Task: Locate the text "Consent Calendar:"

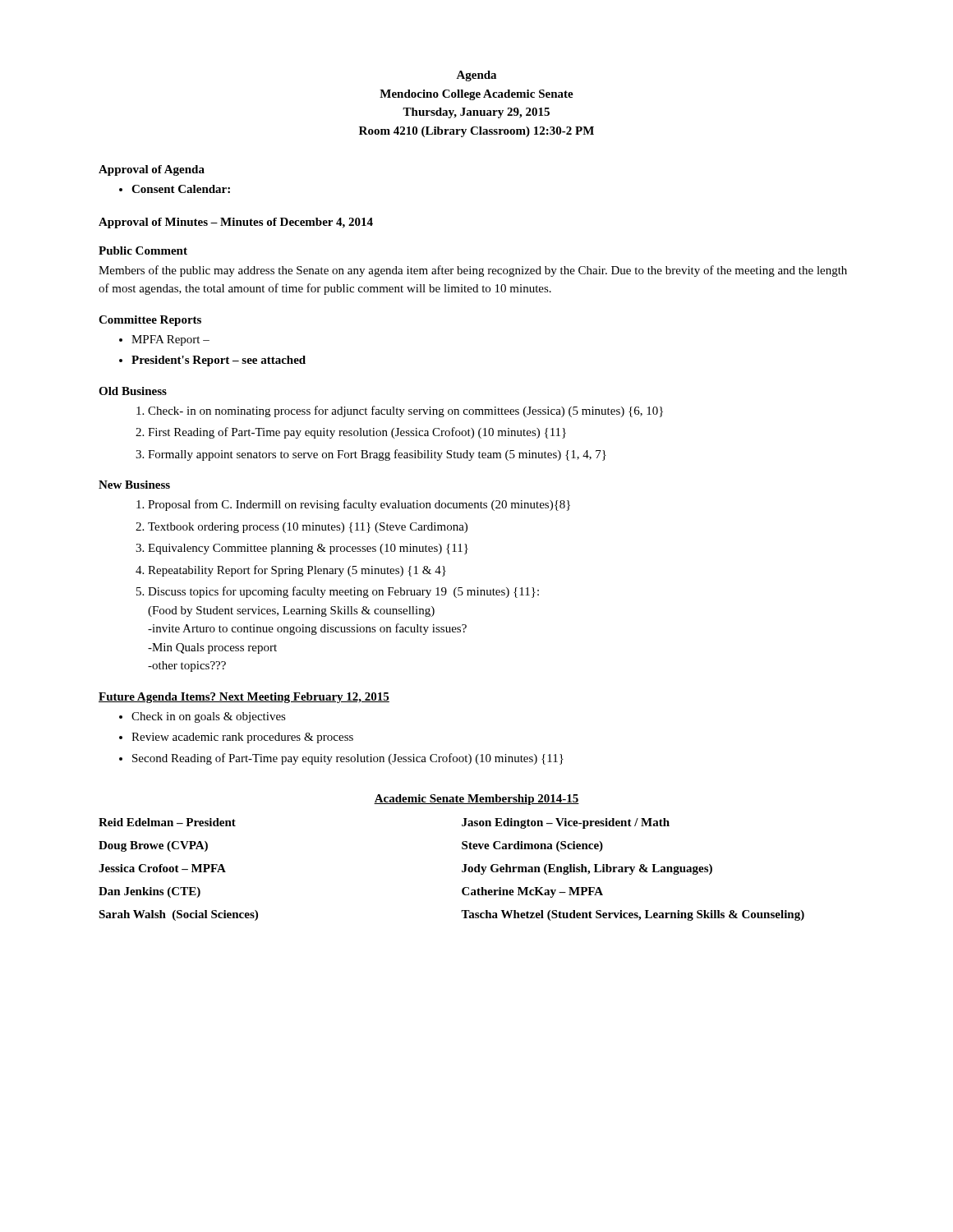Action: [x=181, y=189]
